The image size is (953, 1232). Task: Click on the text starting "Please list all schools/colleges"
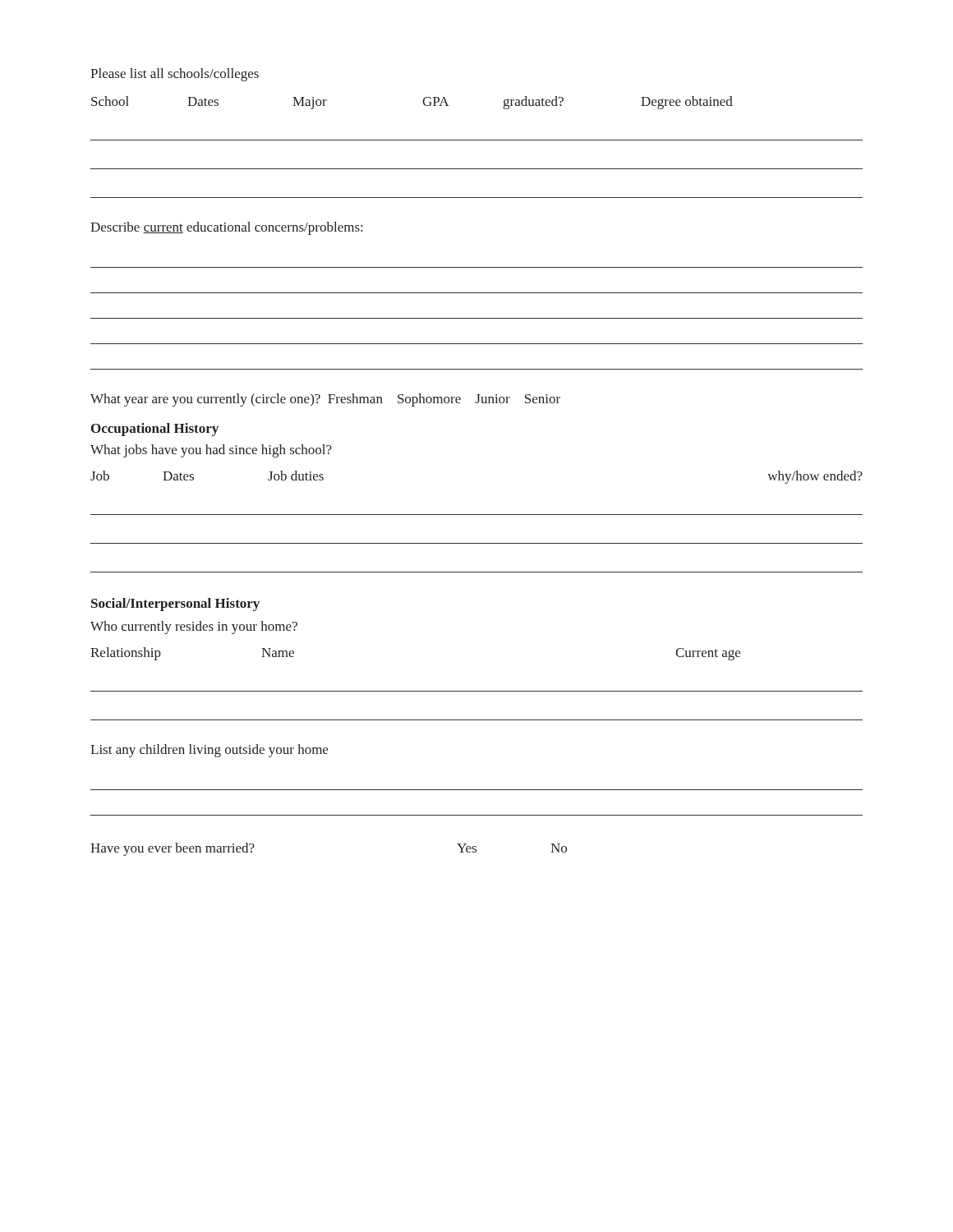[x=175, y=73]
